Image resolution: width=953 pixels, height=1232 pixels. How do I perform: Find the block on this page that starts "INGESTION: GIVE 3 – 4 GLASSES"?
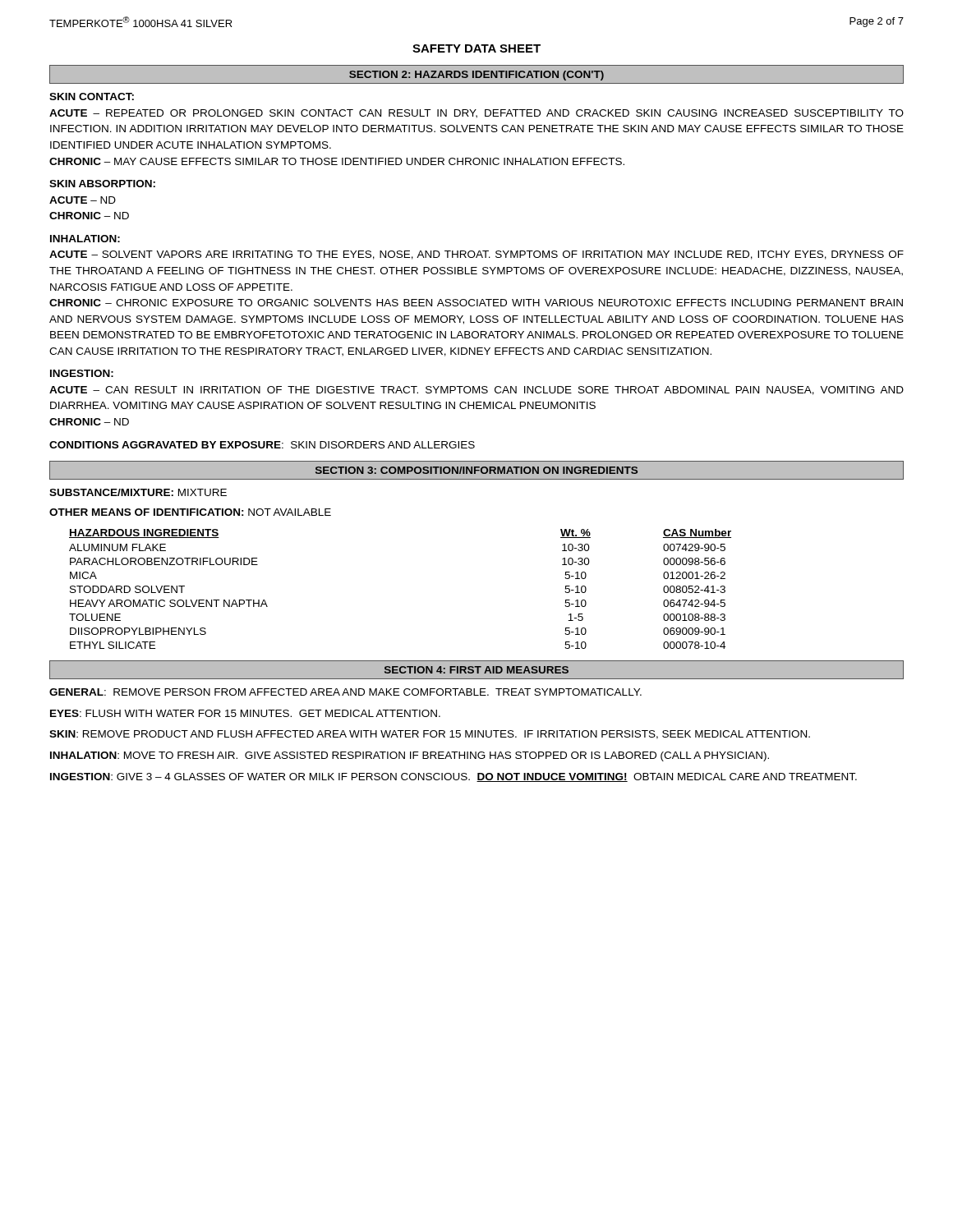(453, 776)
